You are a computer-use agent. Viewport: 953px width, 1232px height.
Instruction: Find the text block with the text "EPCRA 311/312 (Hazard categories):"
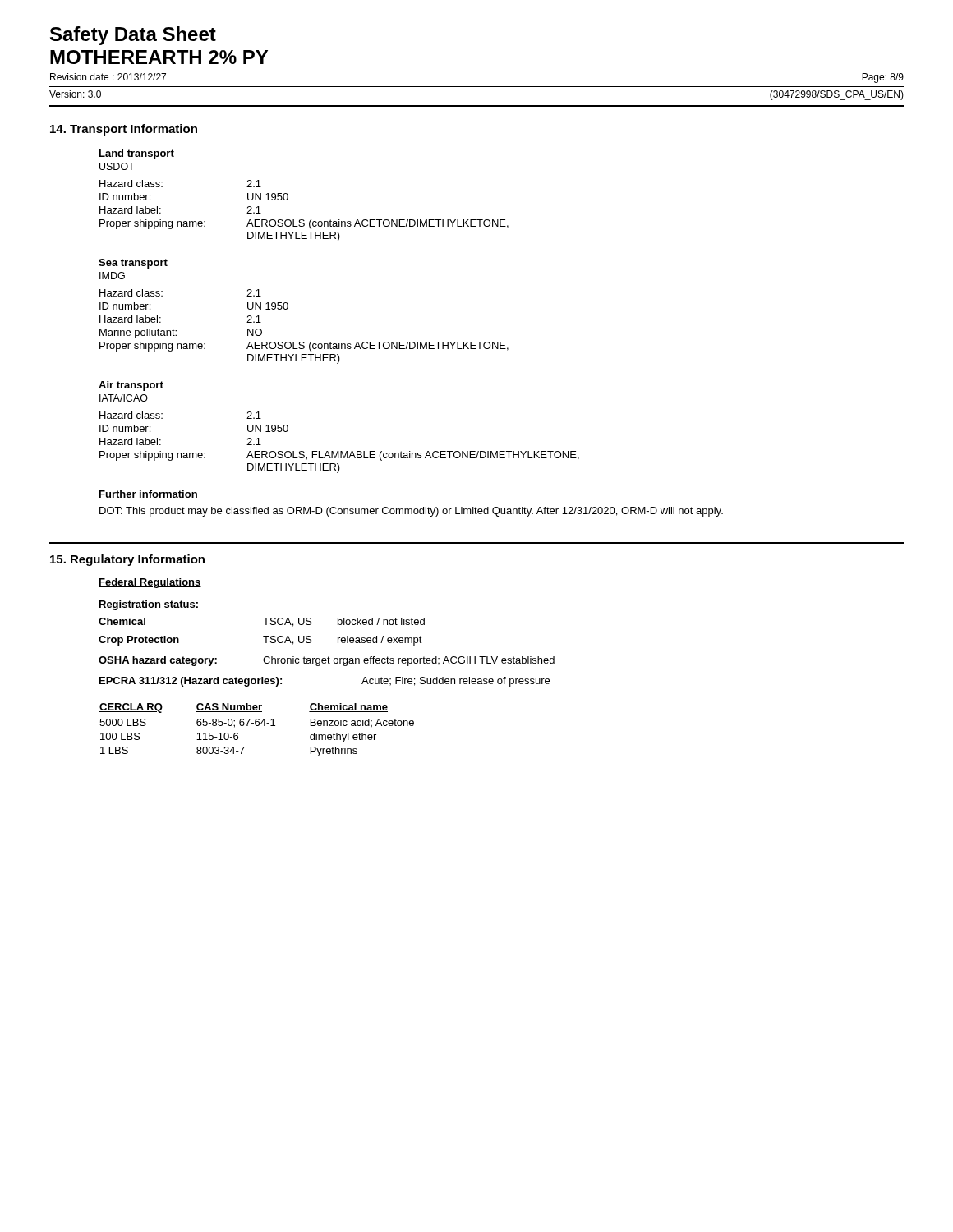tap(501, 681)
